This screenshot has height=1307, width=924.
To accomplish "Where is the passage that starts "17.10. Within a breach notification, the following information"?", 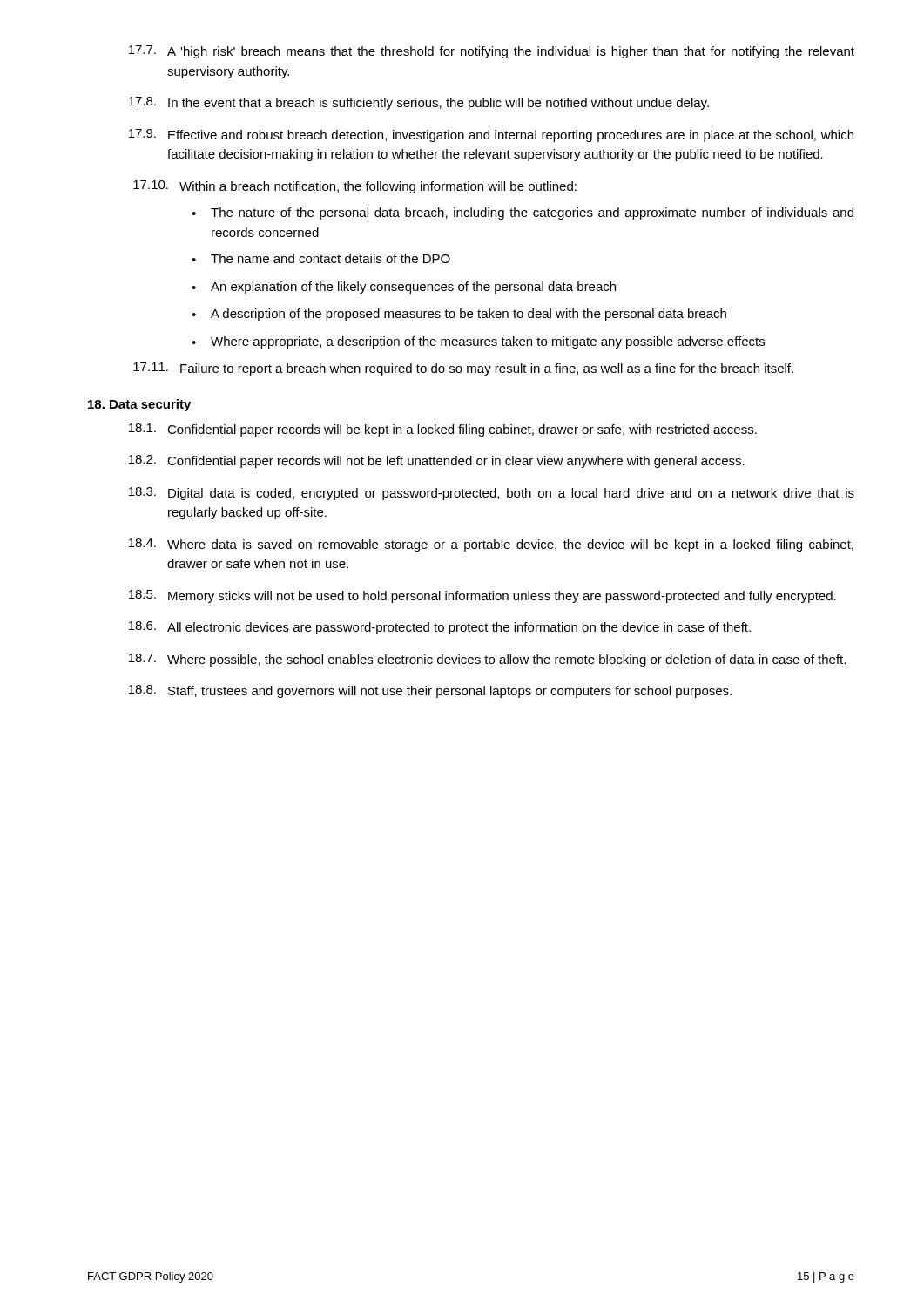I will tap(471, 186).
